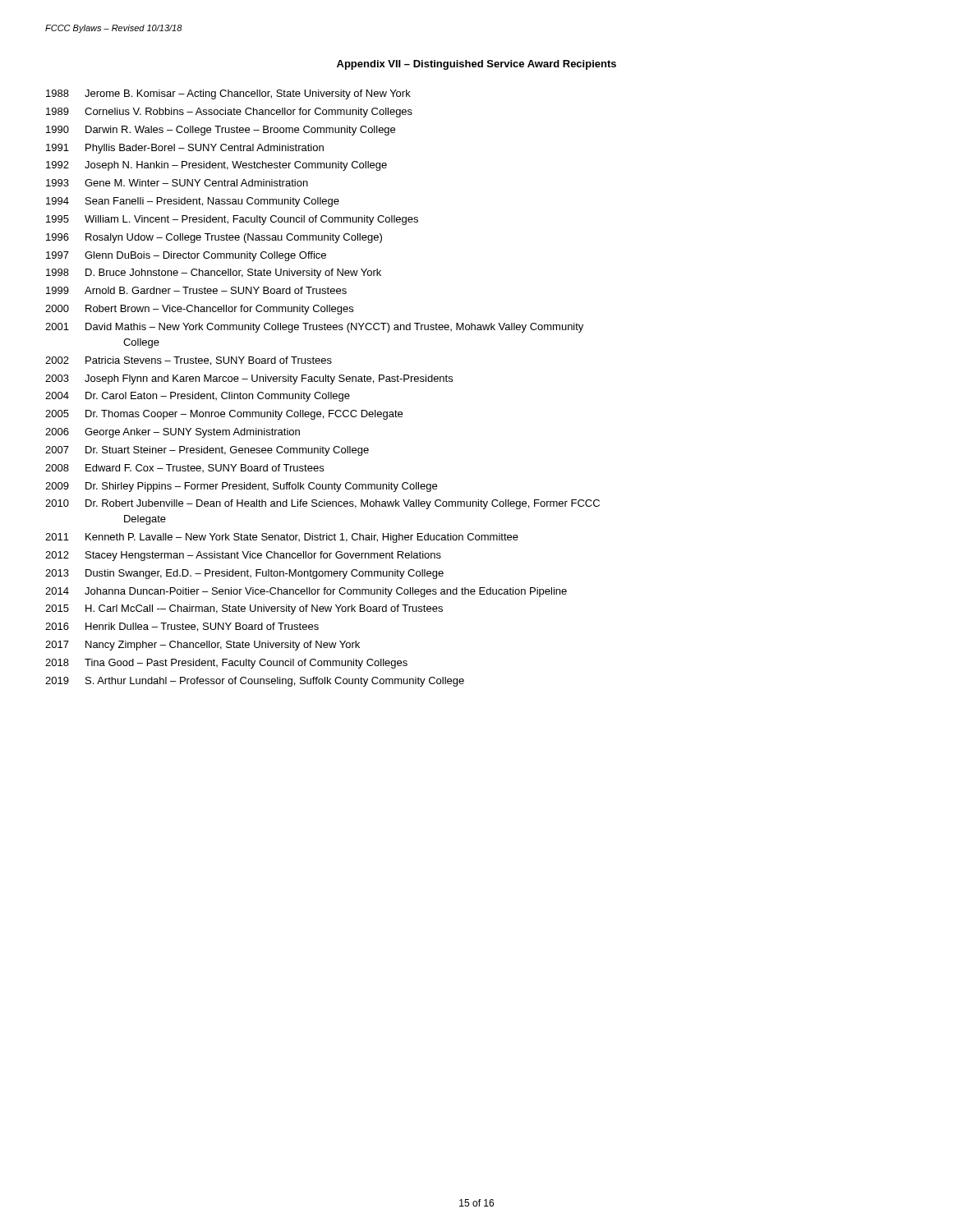Find the element starting "1997 Glenn DuBois – Director Community College"
953x1232 pixels.
(x=186, y=256)
